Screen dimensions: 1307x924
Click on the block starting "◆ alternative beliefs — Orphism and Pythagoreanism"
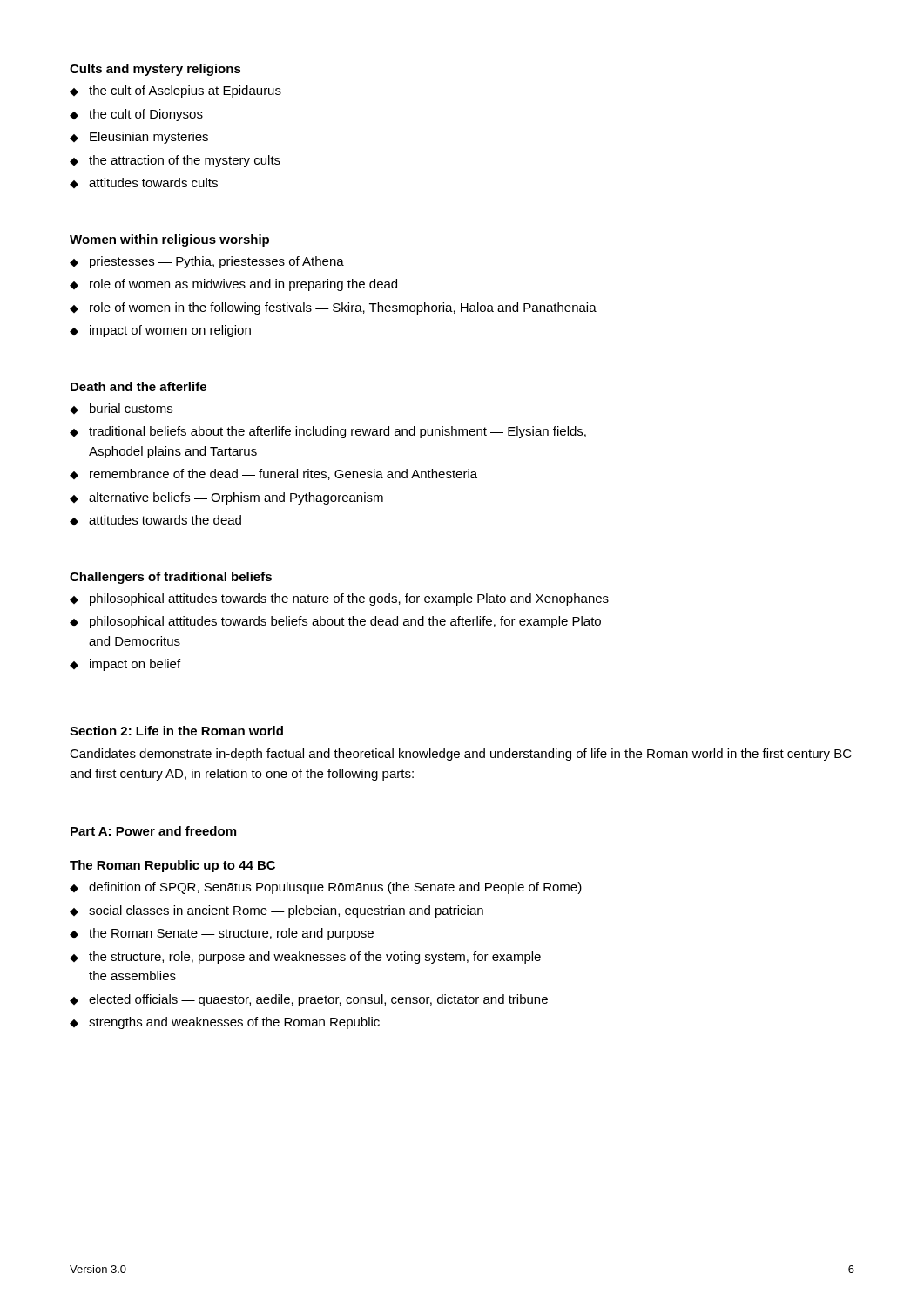point(226,498)
